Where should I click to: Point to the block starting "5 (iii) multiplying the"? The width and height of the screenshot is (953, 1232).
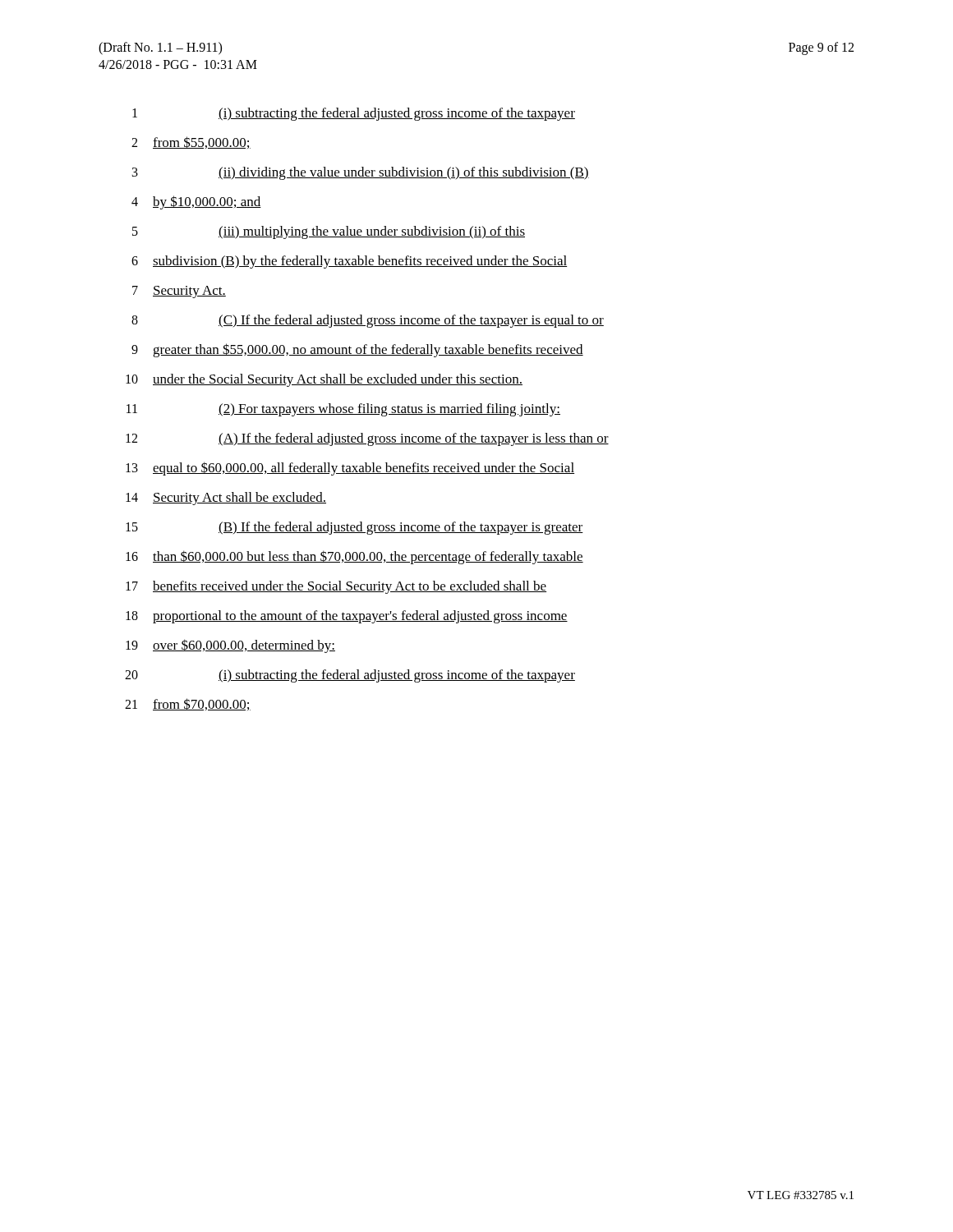click(x=476, y=232)
